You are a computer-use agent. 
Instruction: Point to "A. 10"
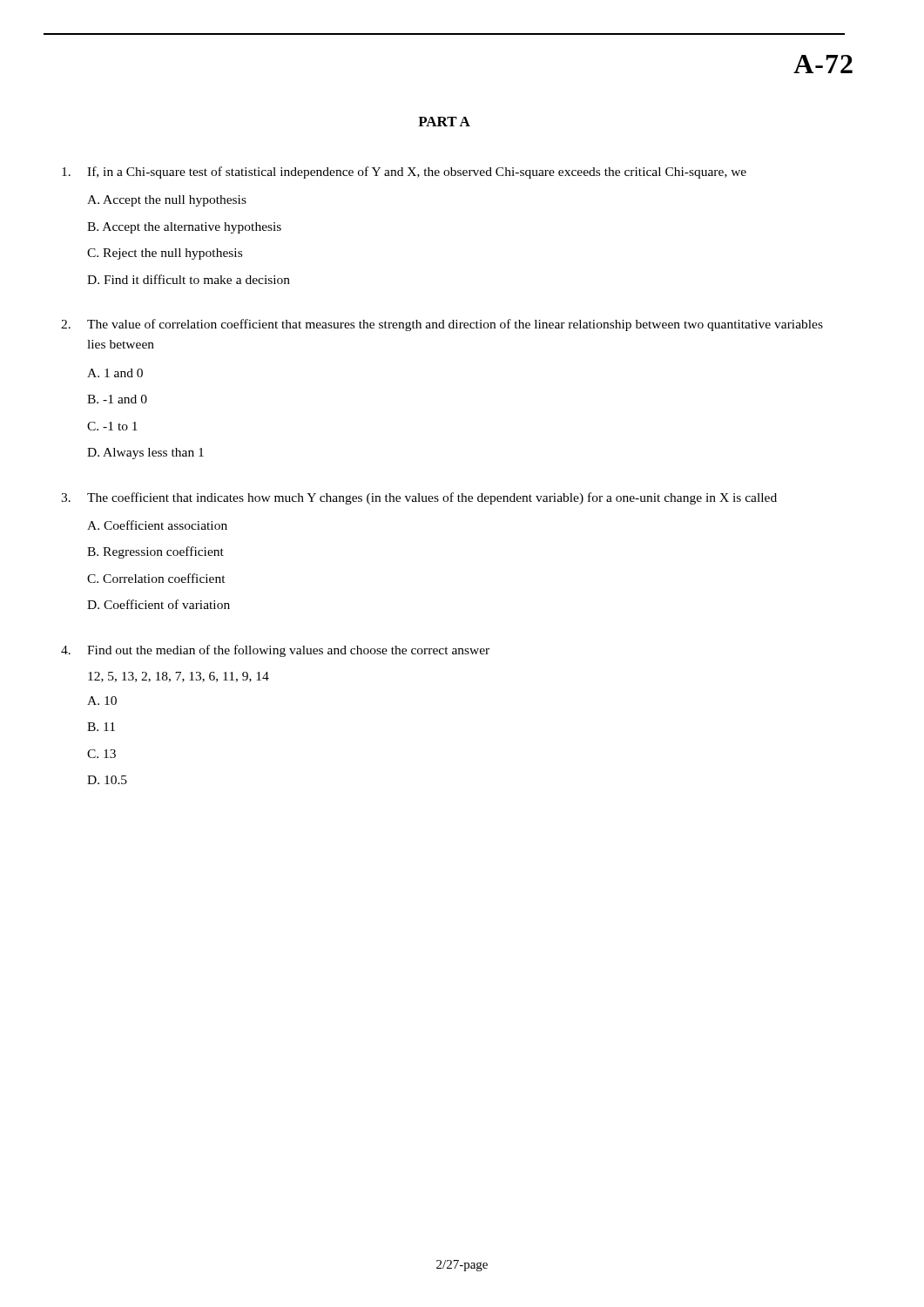tap(102, 700)
